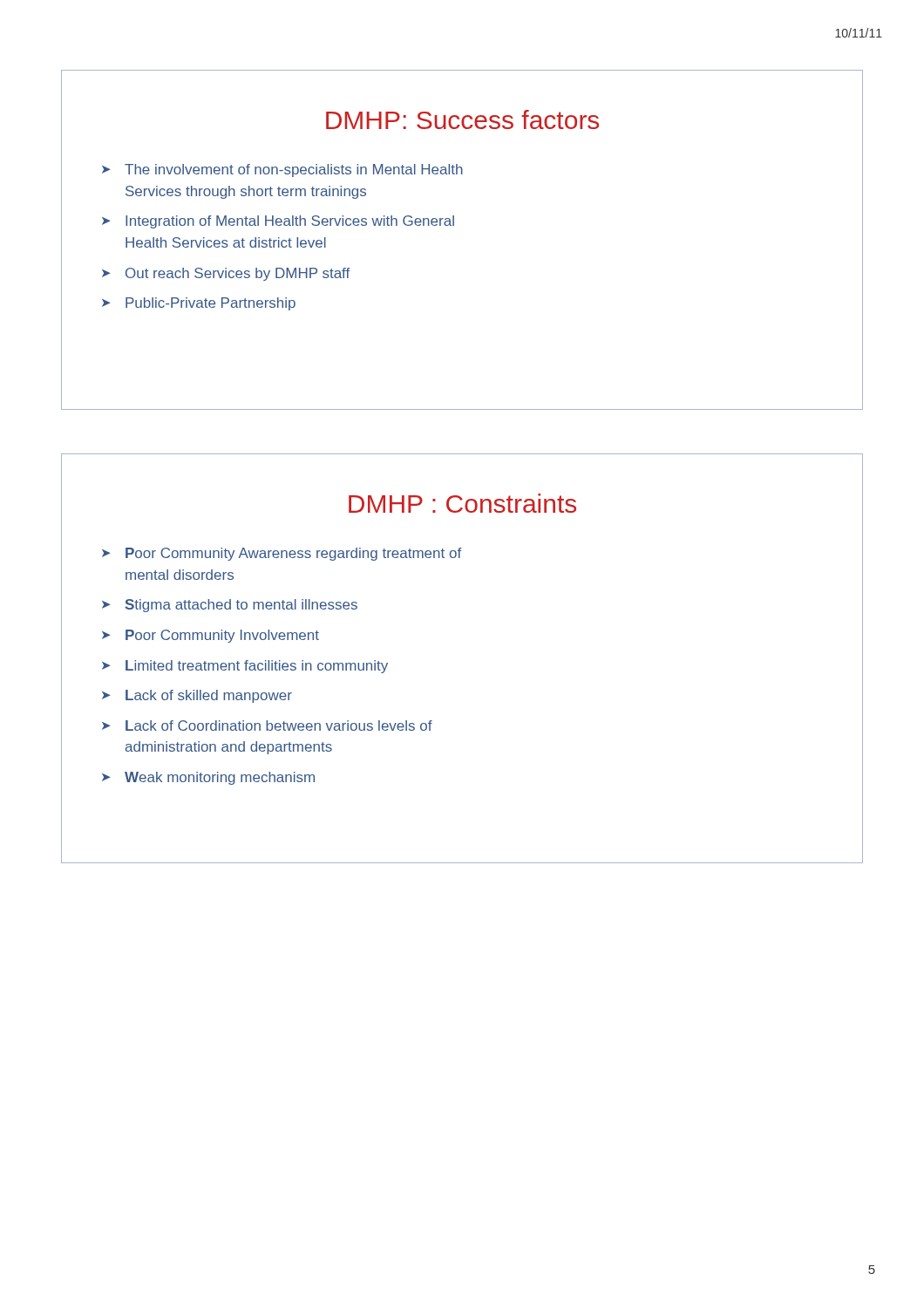This screenshot has width=924, height=1308.
Task: Navigate to the element starting "DMHP : Constraints"
Action: 462,504
